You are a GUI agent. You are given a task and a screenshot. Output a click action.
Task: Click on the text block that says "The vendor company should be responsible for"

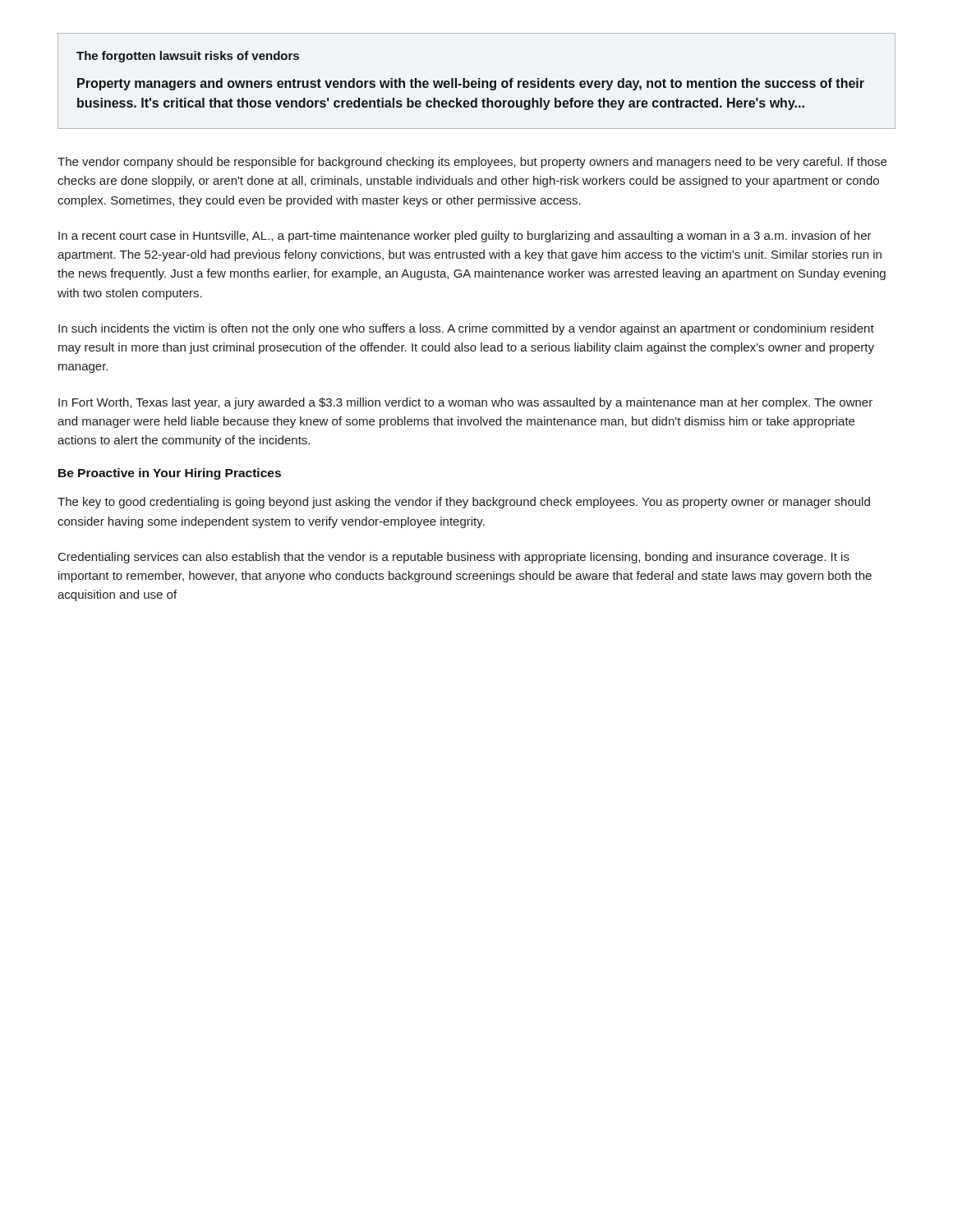472,180
